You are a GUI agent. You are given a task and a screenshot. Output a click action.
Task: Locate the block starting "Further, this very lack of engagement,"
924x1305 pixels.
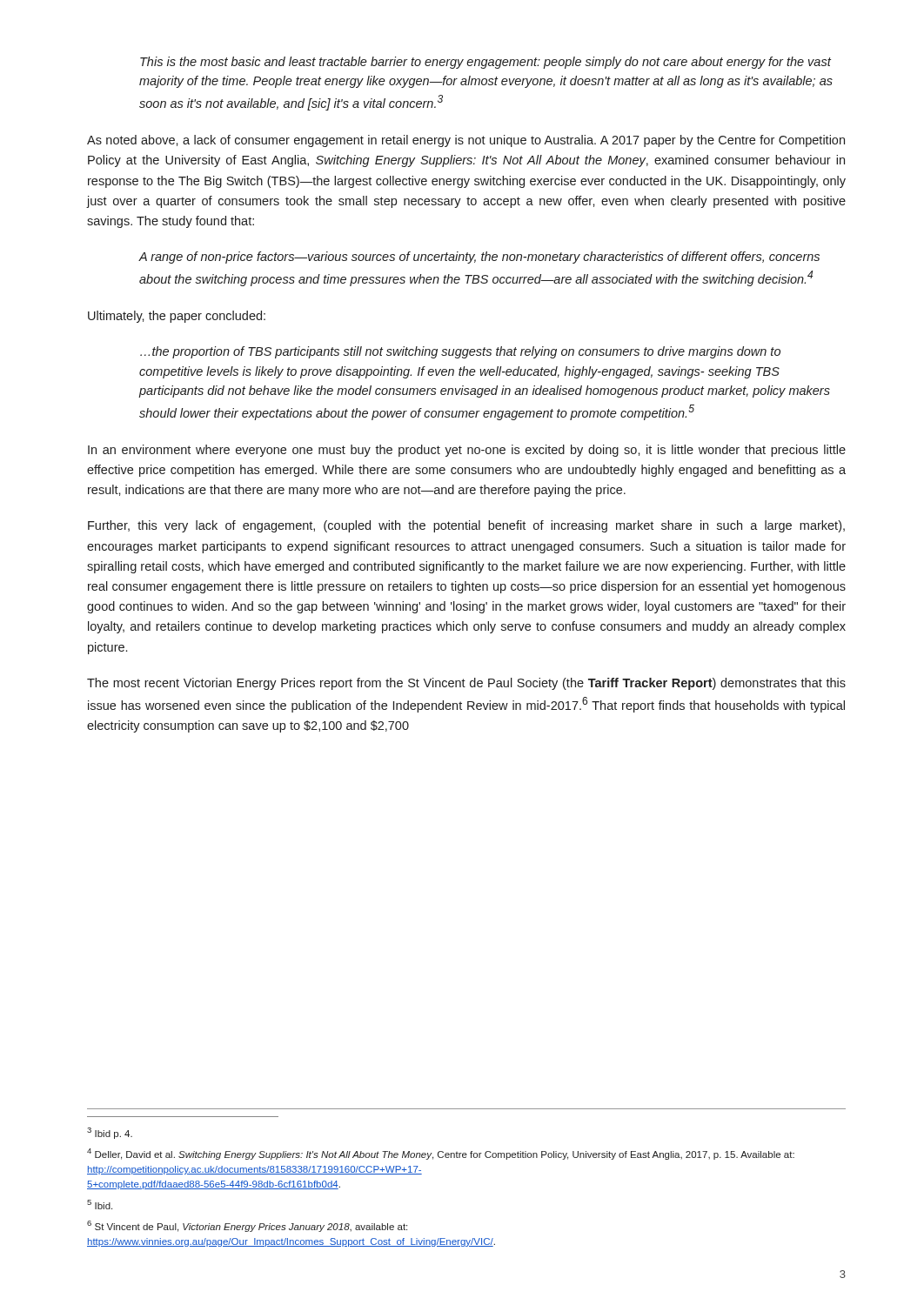click(466, 586)
